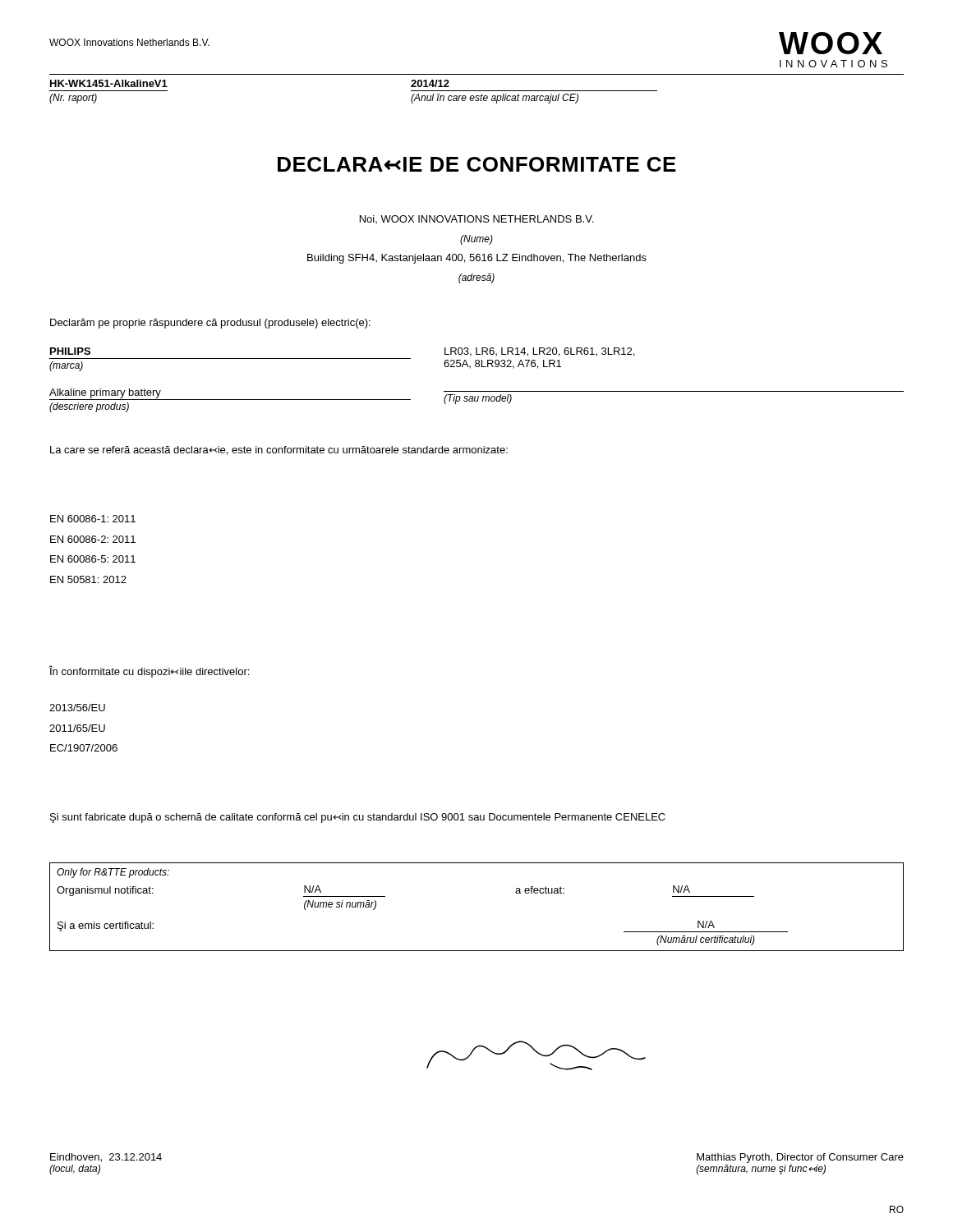Locate the text "(Nr. raport)"
The width and height of the screenshot is (953, 1232).
click(73, 98)
